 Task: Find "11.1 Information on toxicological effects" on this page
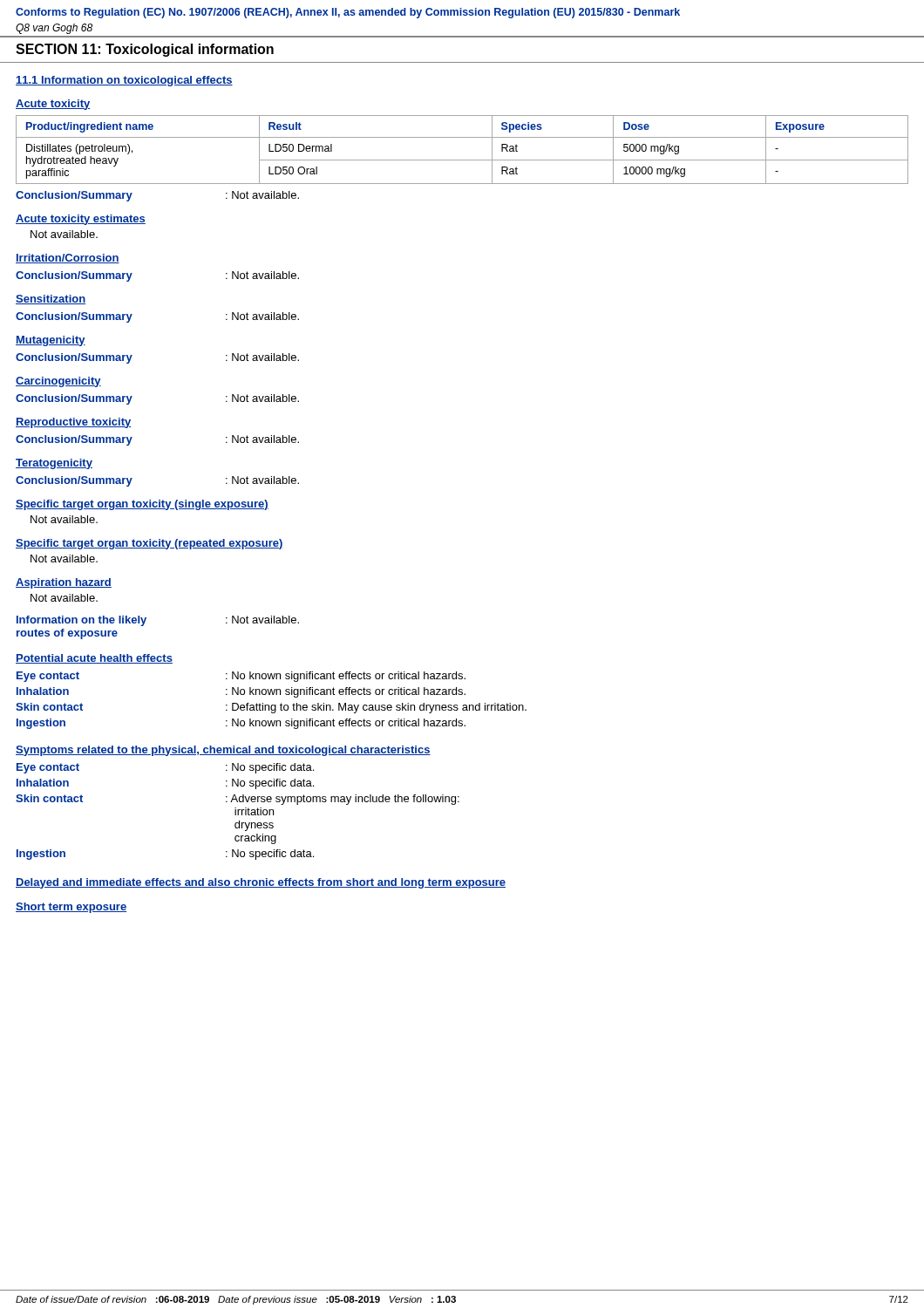click(124, 79)
